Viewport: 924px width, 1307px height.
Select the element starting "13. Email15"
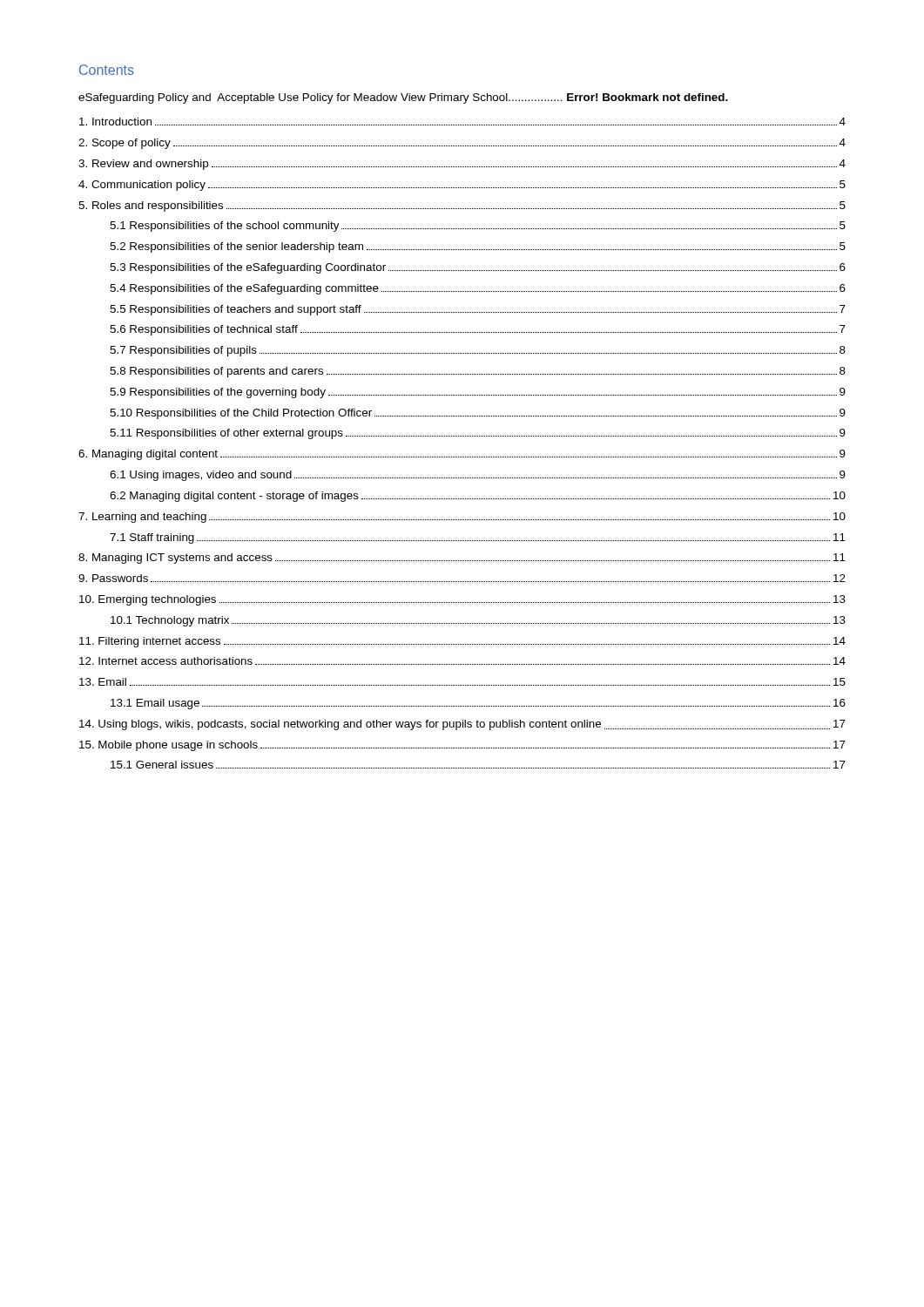462,682
